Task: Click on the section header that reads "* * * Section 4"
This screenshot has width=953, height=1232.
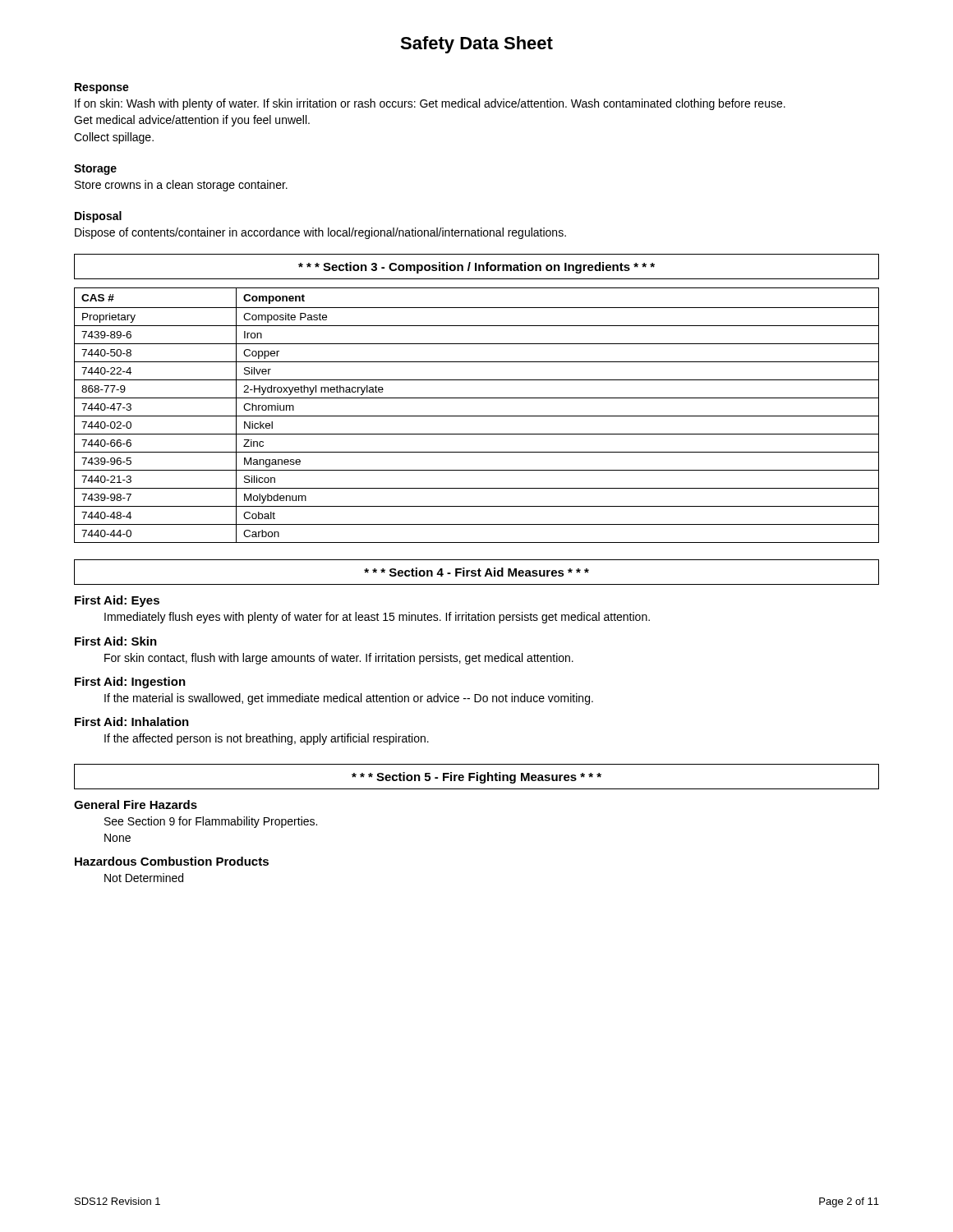Action: (476, 572)
